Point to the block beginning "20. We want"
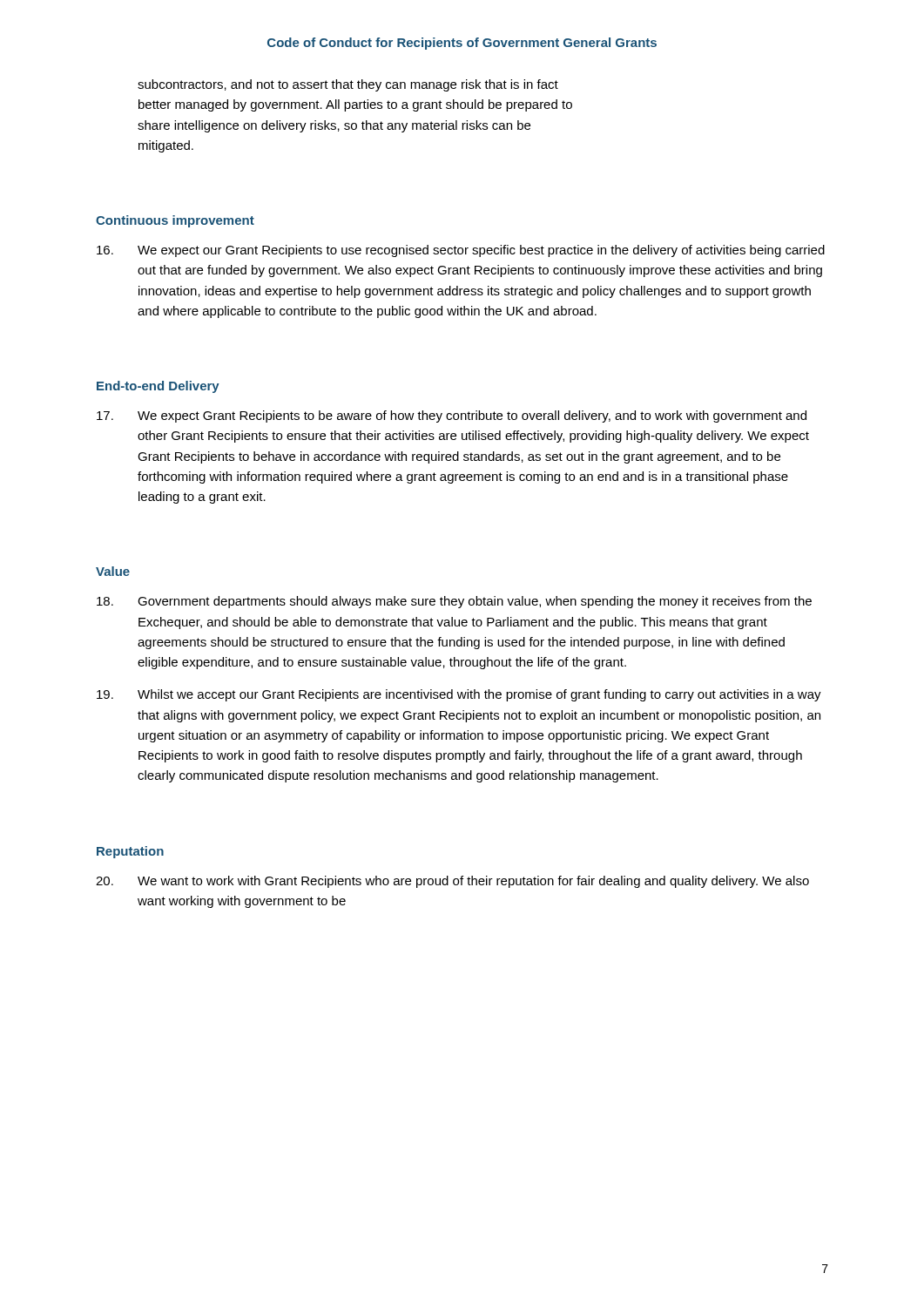Image resolution: width=924 pixels, height=1307 pixels. 462,890
